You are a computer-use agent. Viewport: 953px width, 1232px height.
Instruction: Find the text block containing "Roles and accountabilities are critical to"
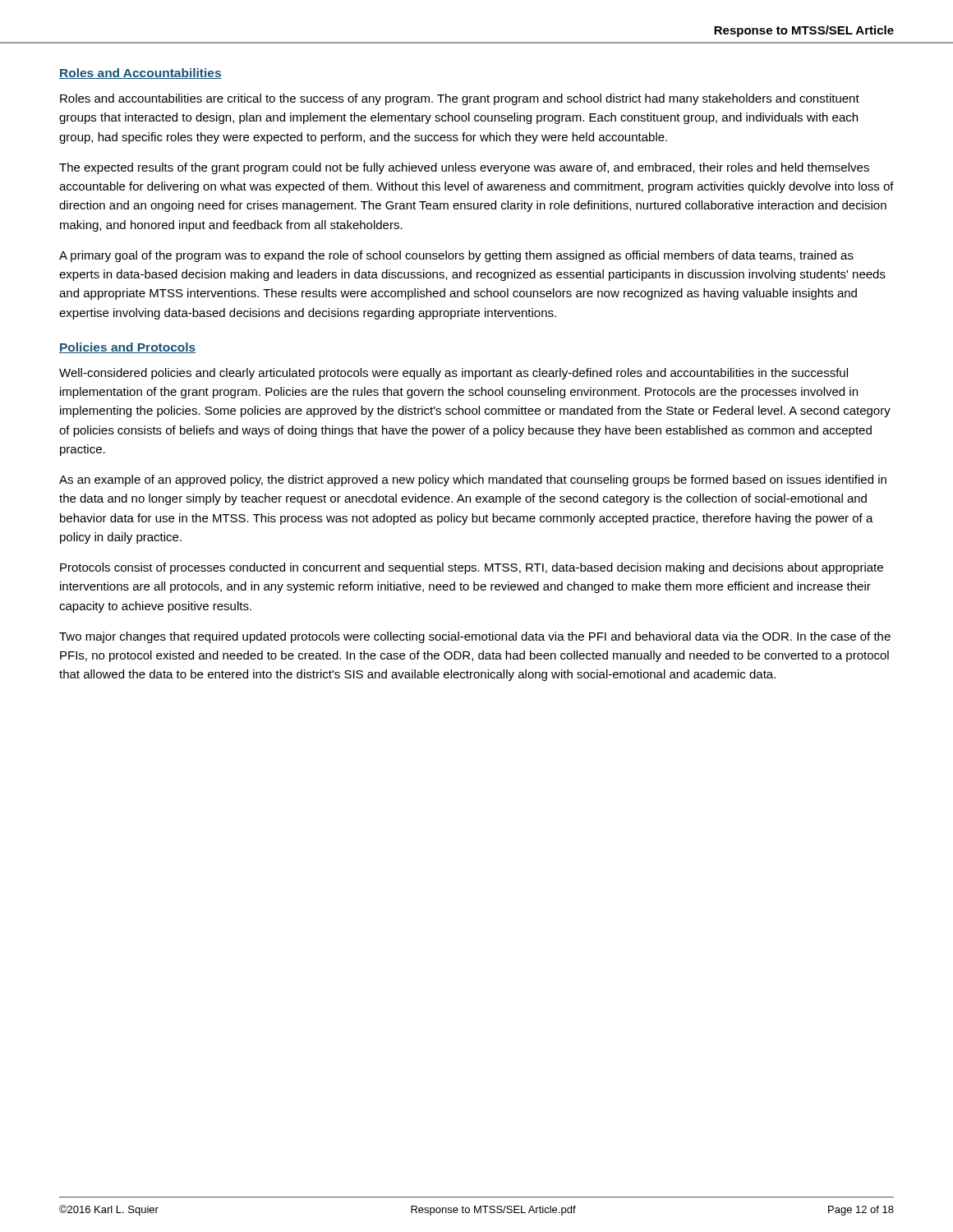pyautogui.click(x=459, y=117)
